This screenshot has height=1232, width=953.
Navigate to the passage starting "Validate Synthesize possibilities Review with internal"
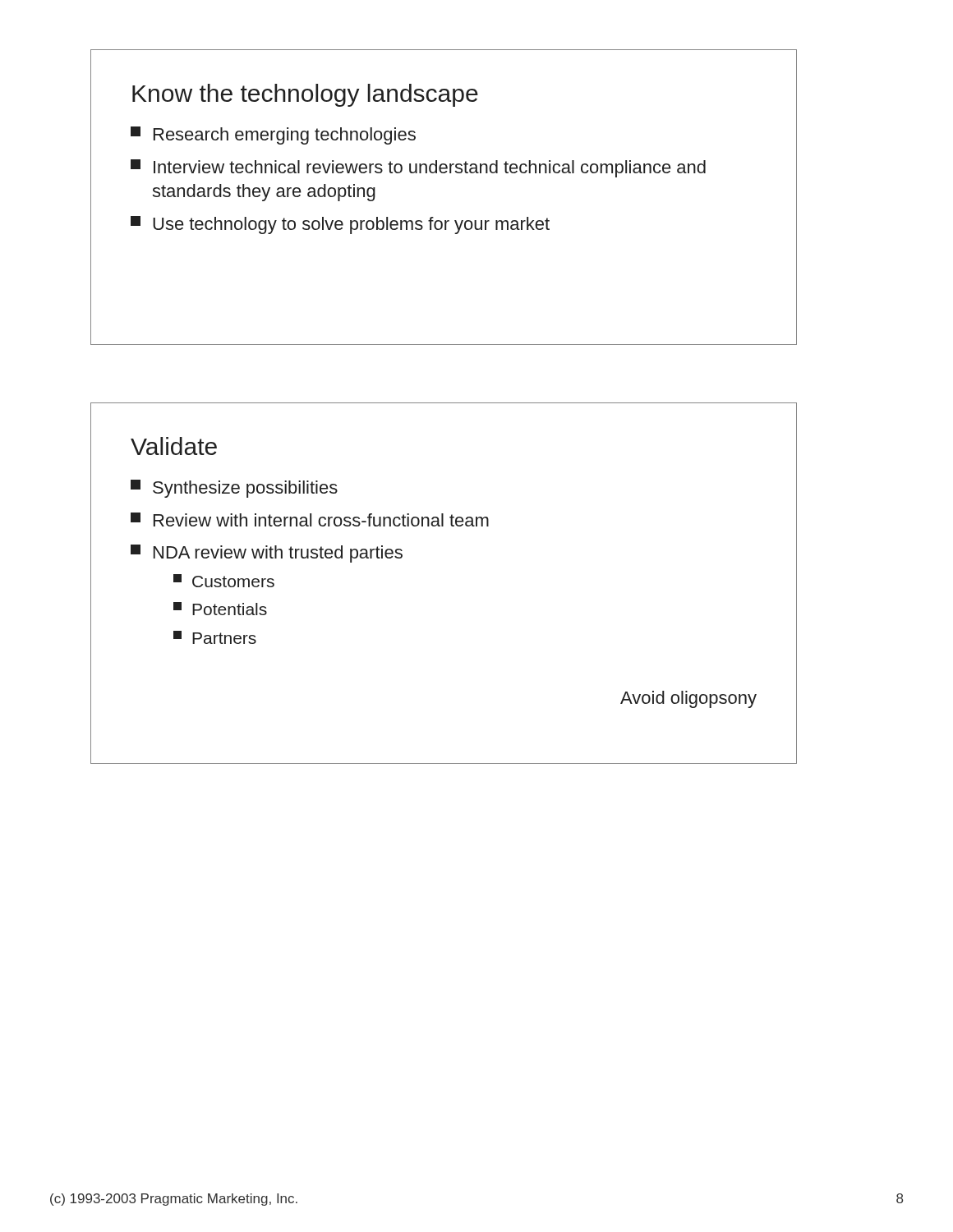(x=174, y=446)
